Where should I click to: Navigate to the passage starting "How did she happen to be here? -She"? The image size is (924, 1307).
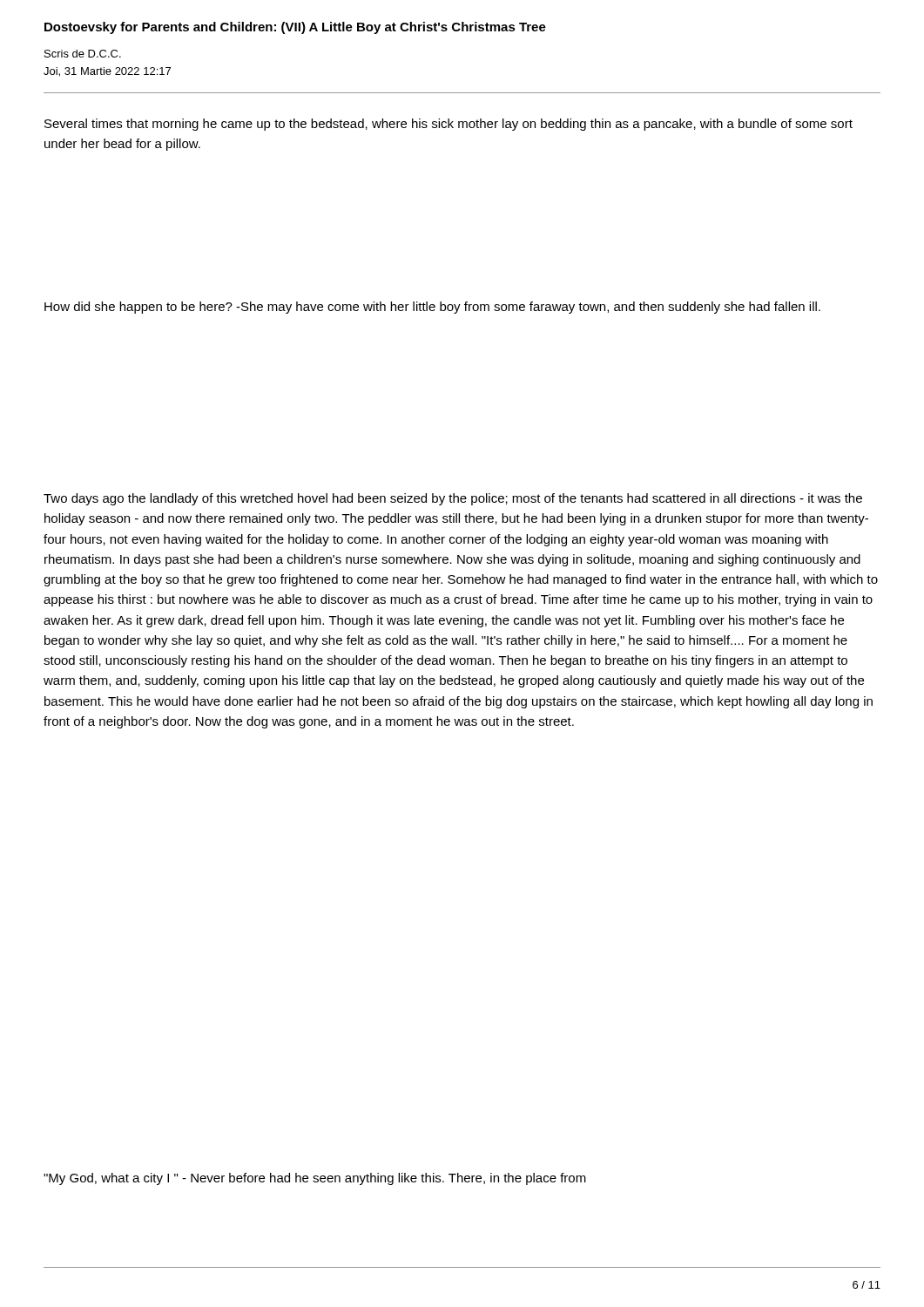coord(432,306)
